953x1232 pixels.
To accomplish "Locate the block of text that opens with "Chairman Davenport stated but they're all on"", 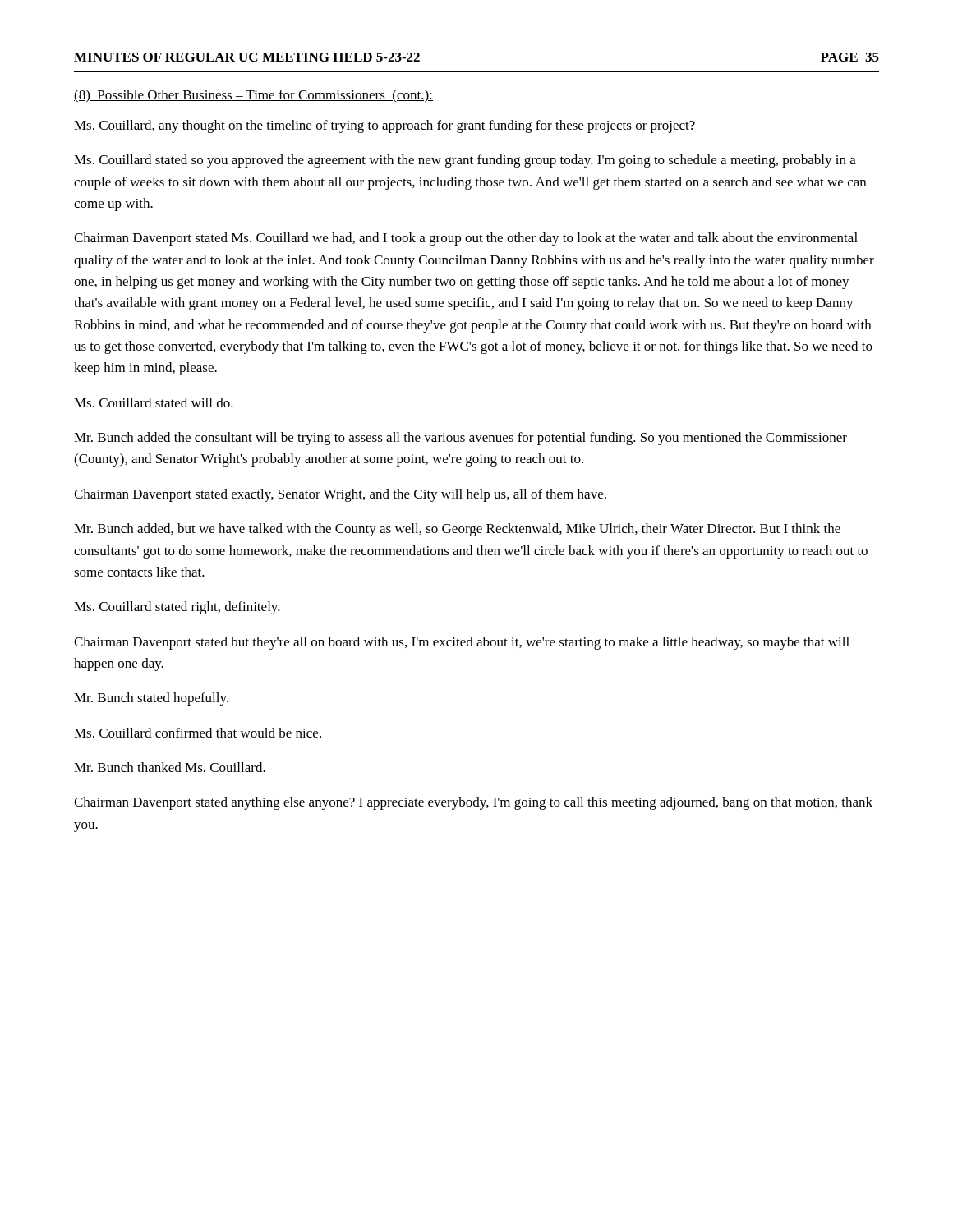I will tap(462, 652).
